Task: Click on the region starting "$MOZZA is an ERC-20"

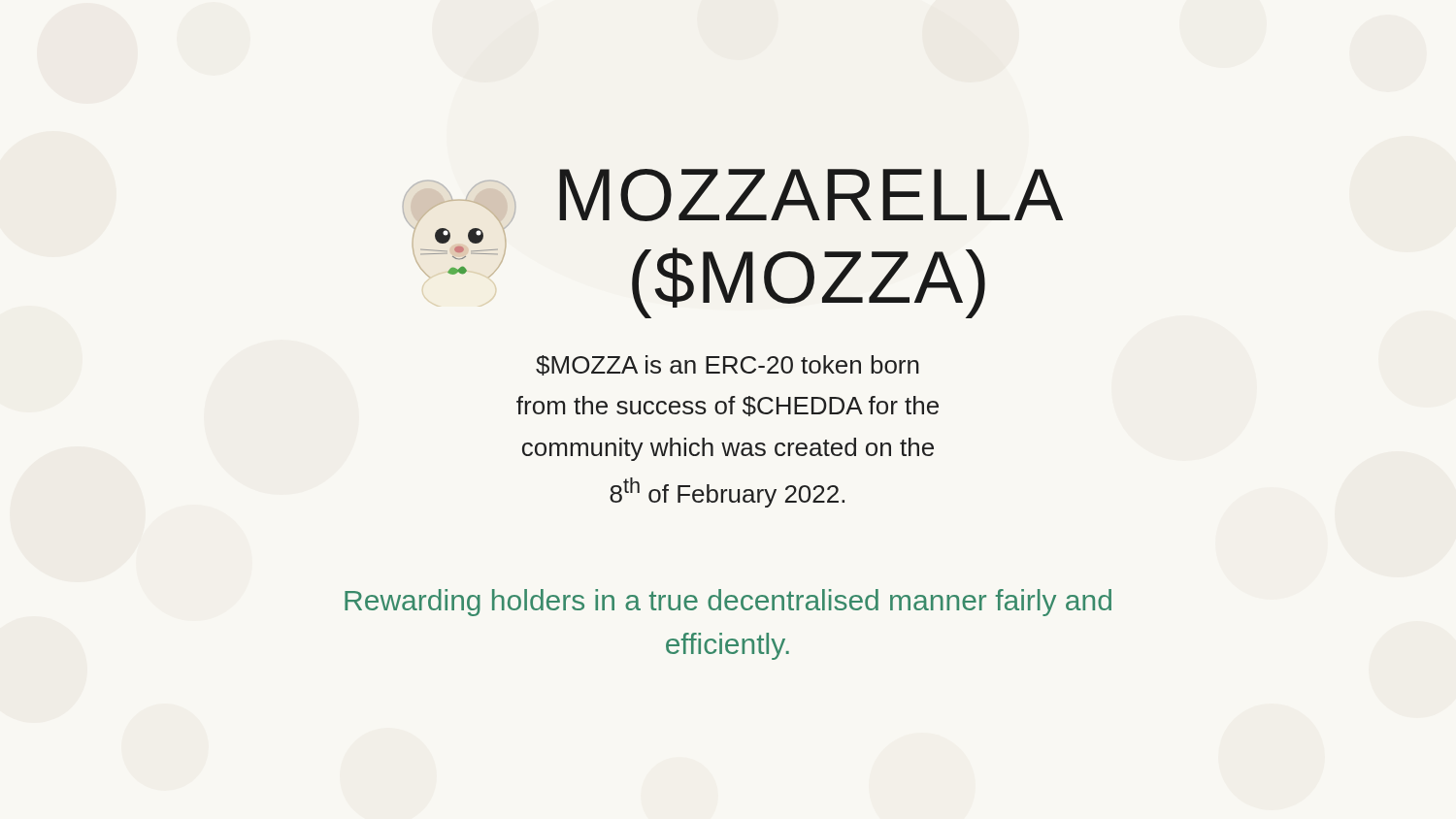Action: pos(728,365)
